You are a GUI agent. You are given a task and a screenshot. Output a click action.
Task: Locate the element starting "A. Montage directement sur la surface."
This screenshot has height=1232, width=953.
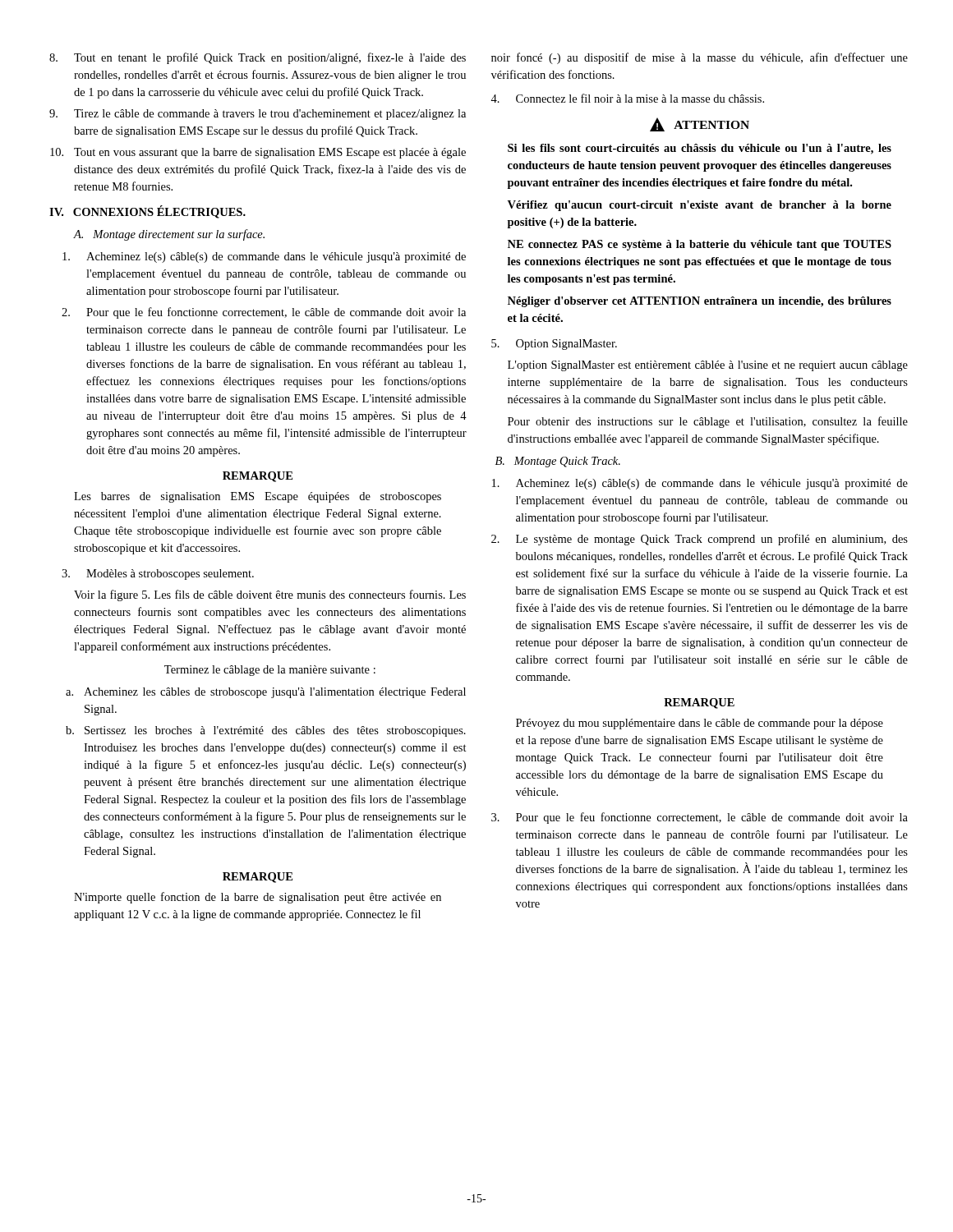270,235
